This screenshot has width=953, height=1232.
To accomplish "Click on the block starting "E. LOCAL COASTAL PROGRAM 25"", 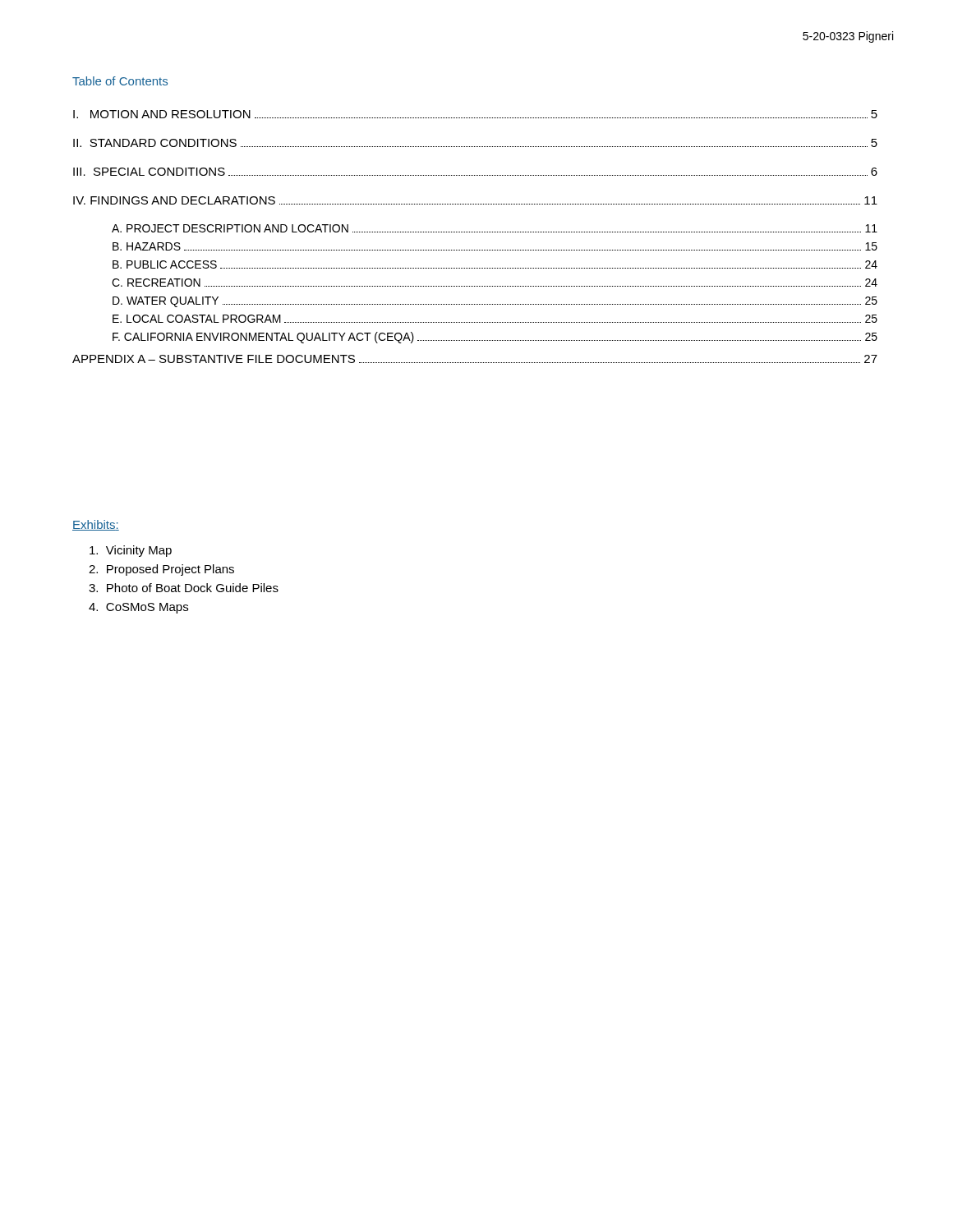I will click(495, 319).
